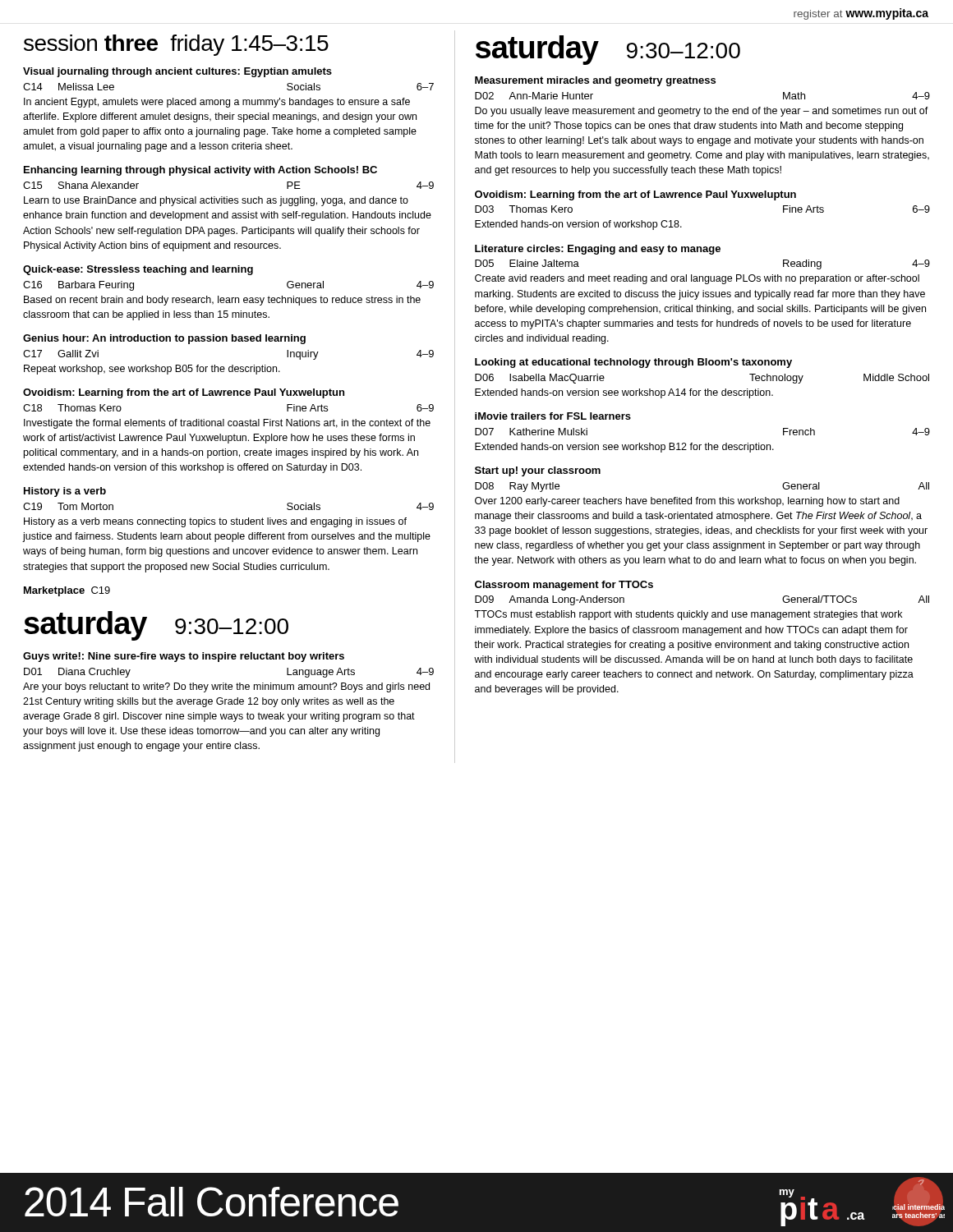Click the passage that begins "Literature circles: Engaging and"
Image resolution: width=953 pixels, height=1232 pixels.
point(702,294)
